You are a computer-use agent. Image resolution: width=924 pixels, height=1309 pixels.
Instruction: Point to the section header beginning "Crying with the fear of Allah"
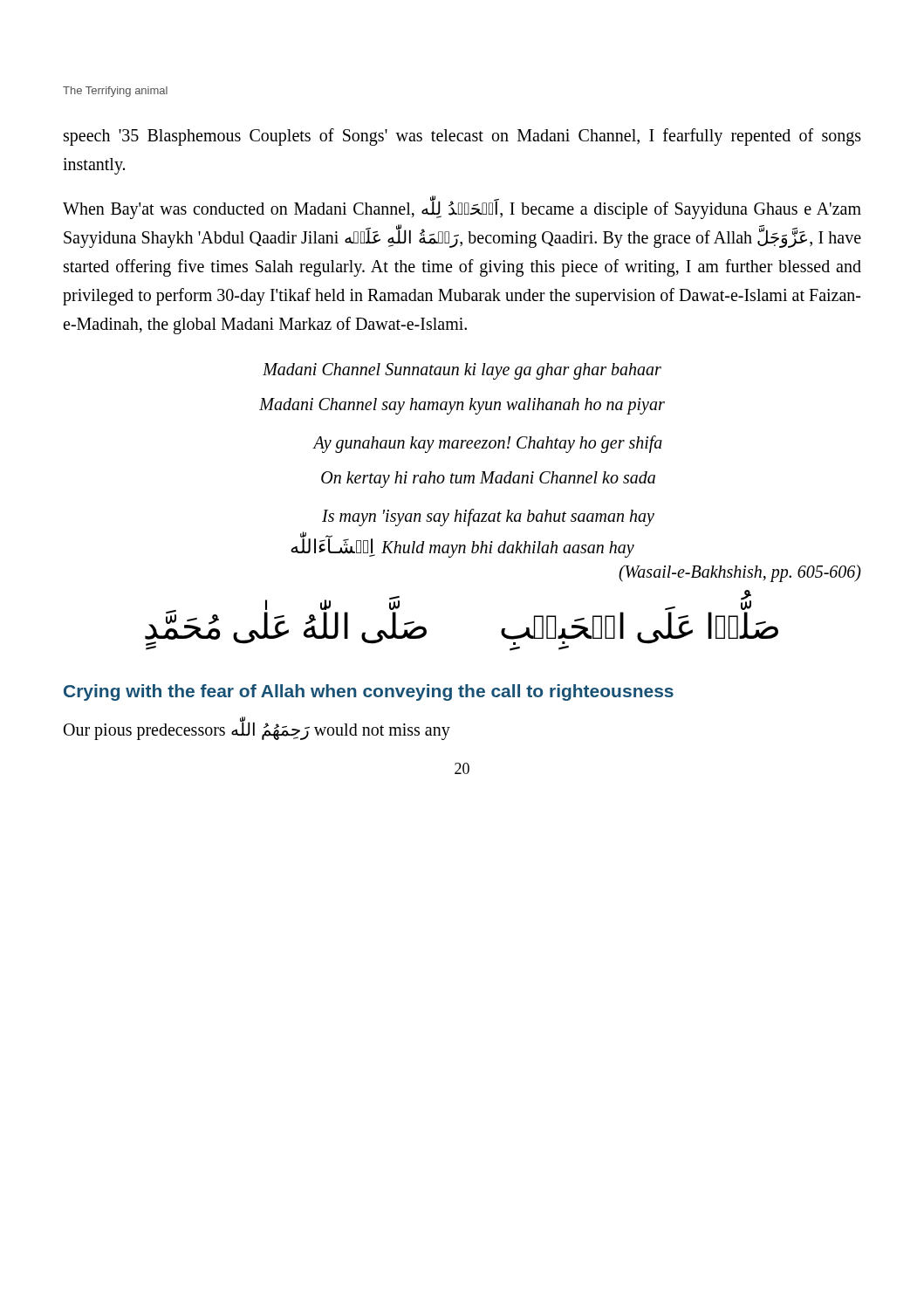(x=368, y=691)
